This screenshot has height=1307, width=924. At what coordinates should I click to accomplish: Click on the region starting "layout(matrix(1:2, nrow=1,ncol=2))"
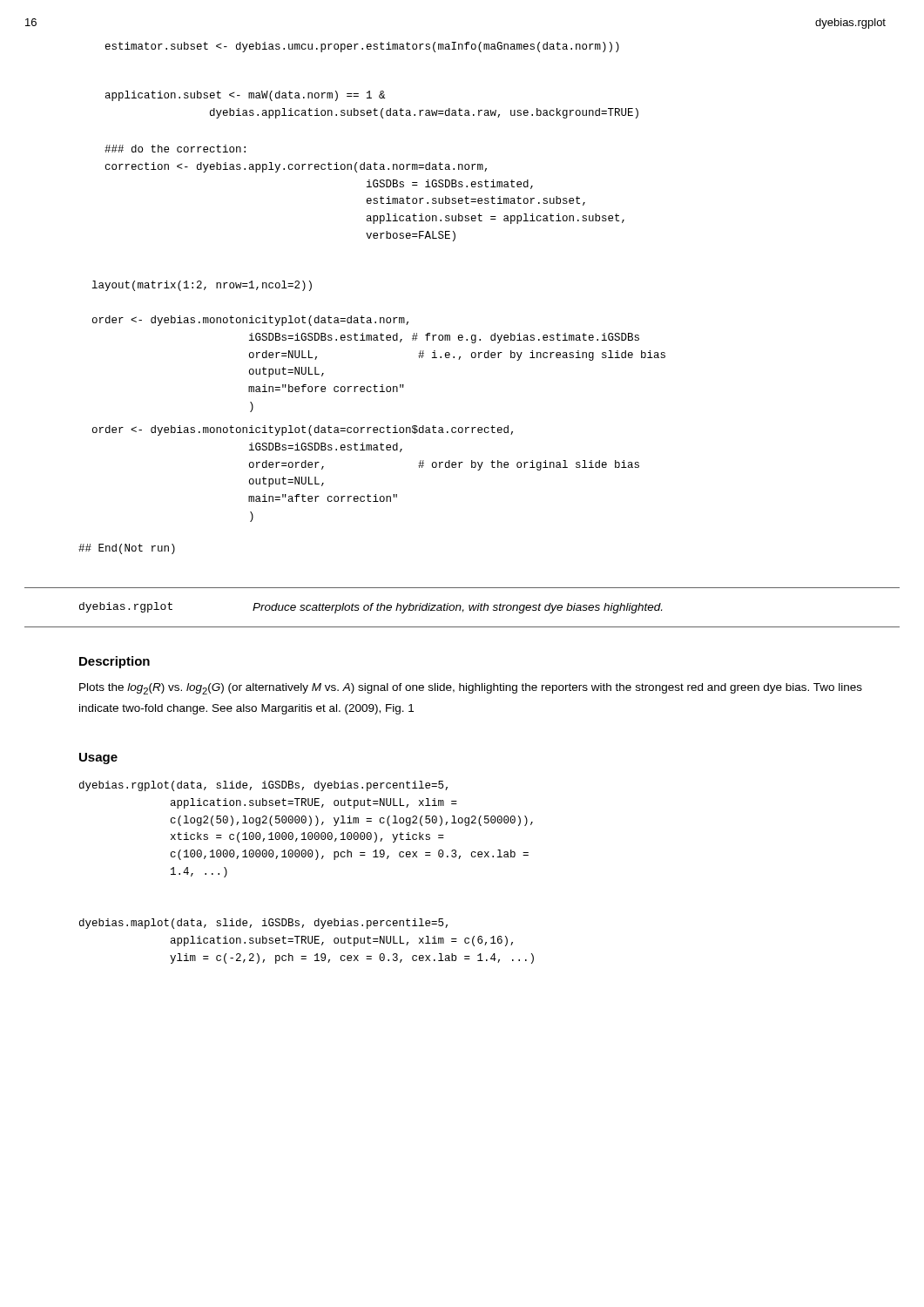pyautogui.click(x=196, y=286)
